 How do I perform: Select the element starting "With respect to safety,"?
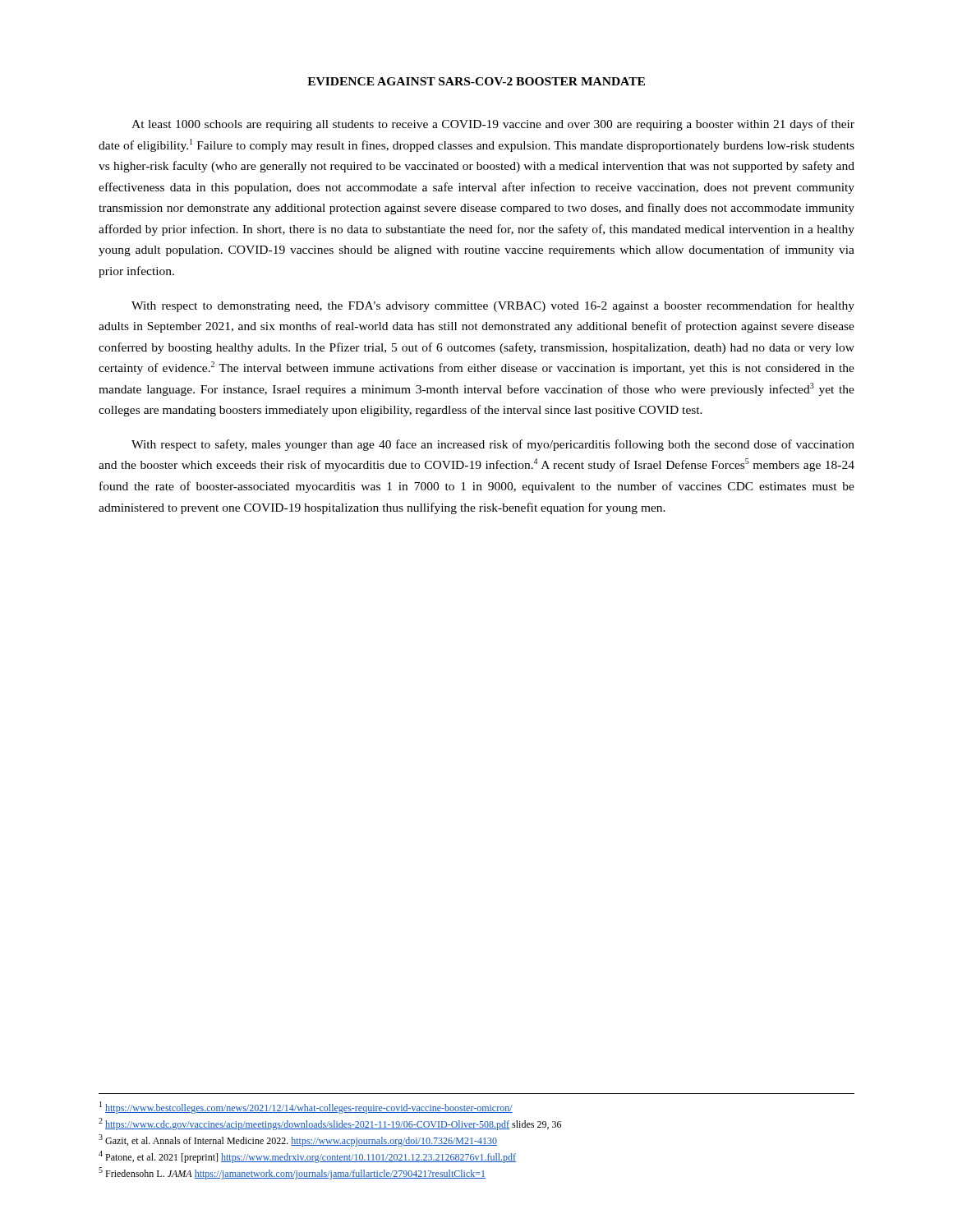[x=476, y=476]
